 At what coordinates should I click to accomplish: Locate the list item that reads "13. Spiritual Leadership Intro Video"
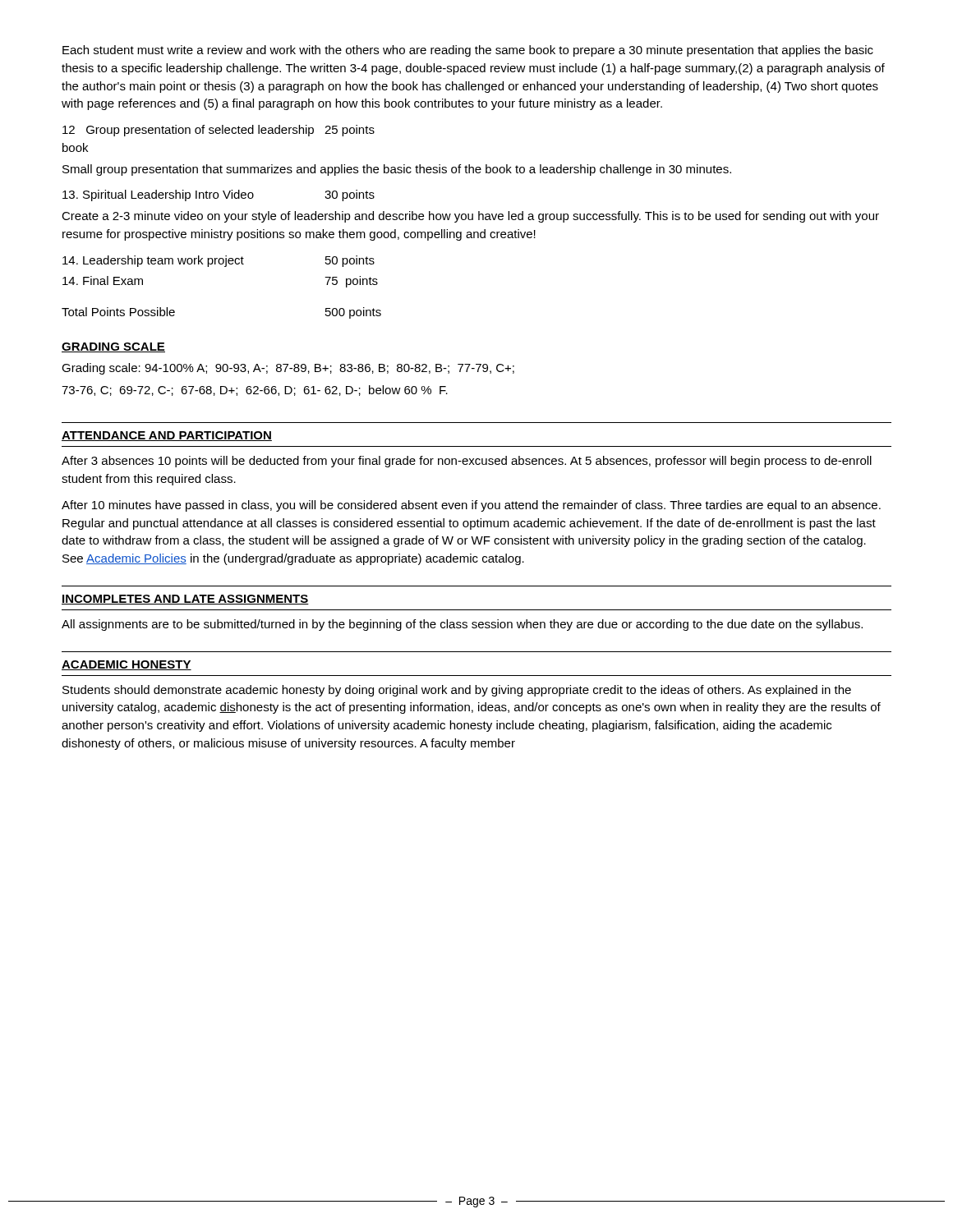(219, 195)
